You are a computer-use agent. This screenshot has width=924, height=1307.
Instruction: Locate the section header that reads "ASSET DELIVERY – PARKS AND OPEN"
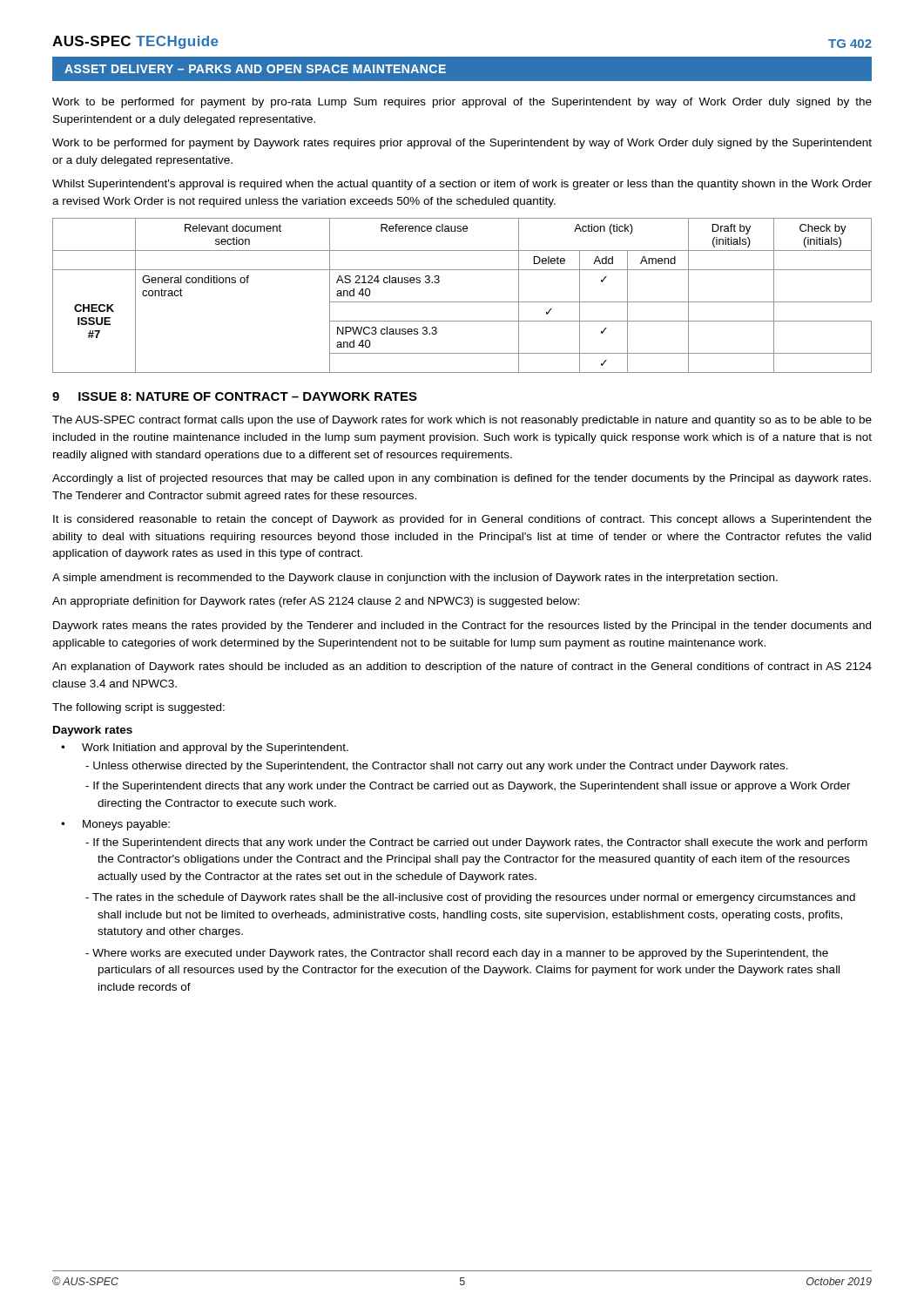pyautogui.click(x=255, y=69)
